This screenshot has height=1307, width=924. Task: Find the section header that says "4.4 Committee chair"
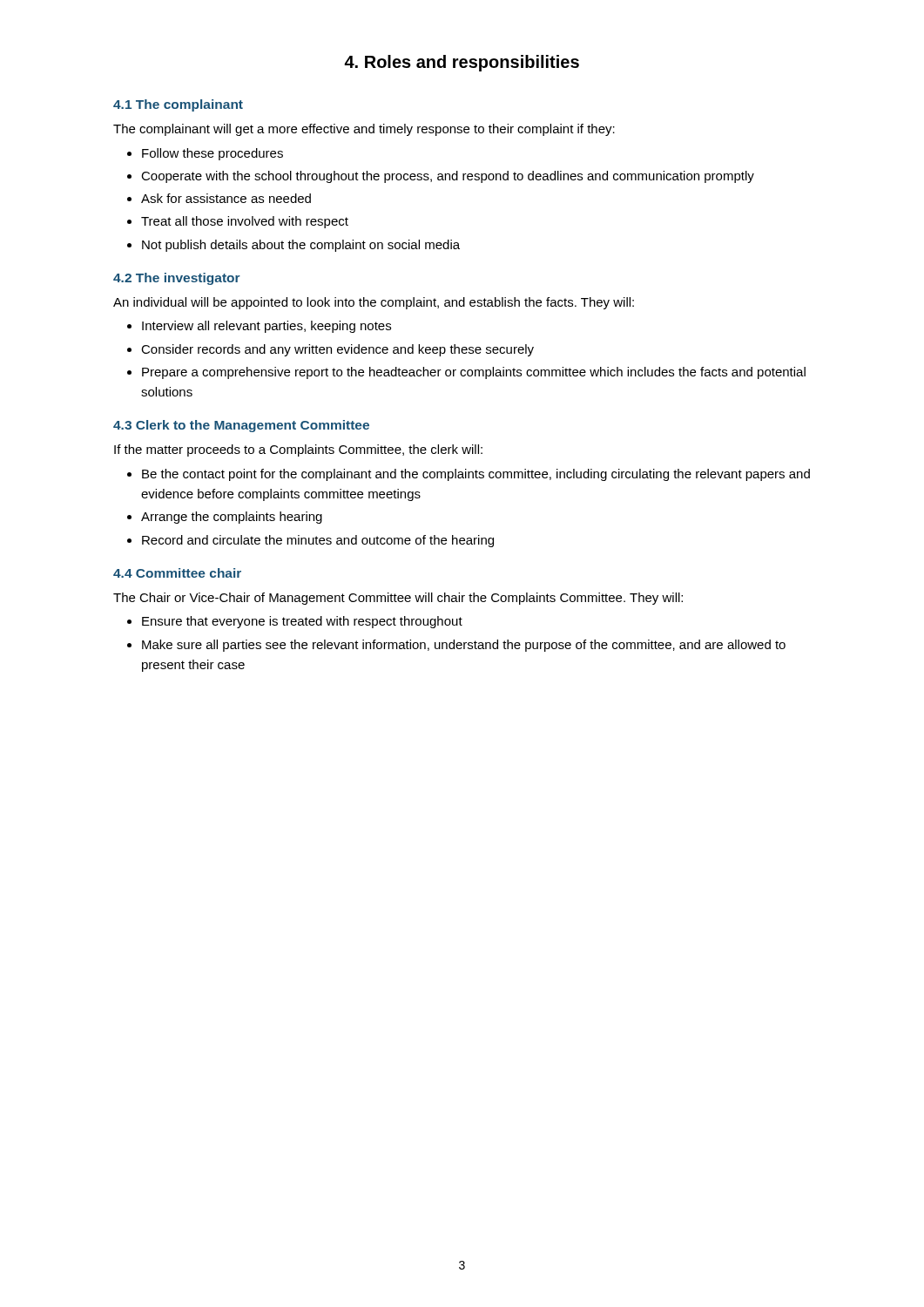[x=177, y=573]
